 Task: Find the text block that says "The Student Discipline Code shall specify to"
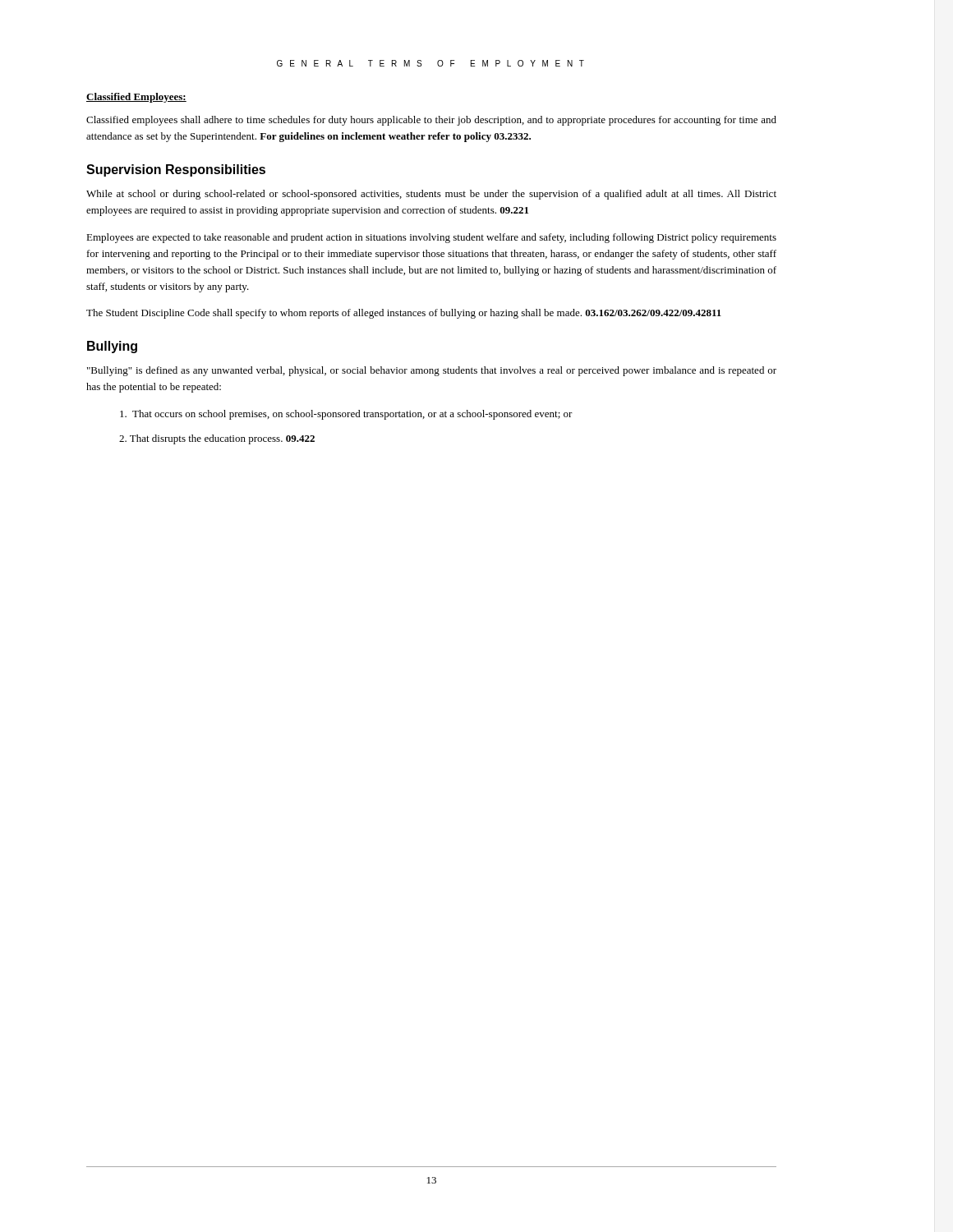pyautogui.click(x=404, y=313)
